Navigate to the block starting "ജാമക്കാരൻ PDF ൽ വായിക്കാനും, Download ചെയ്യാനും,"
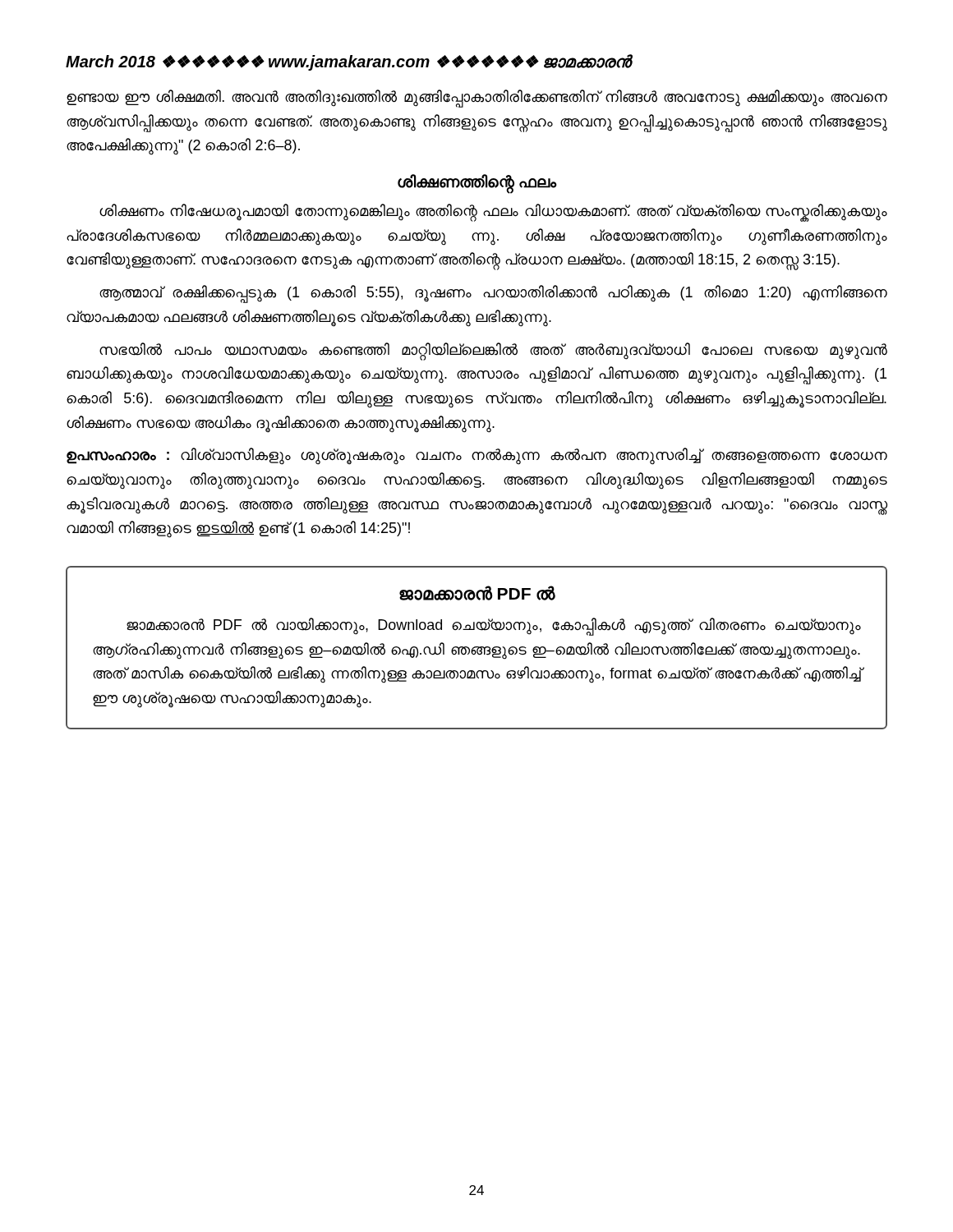This screenshot has width=953, height=1232. click(476, 662)
